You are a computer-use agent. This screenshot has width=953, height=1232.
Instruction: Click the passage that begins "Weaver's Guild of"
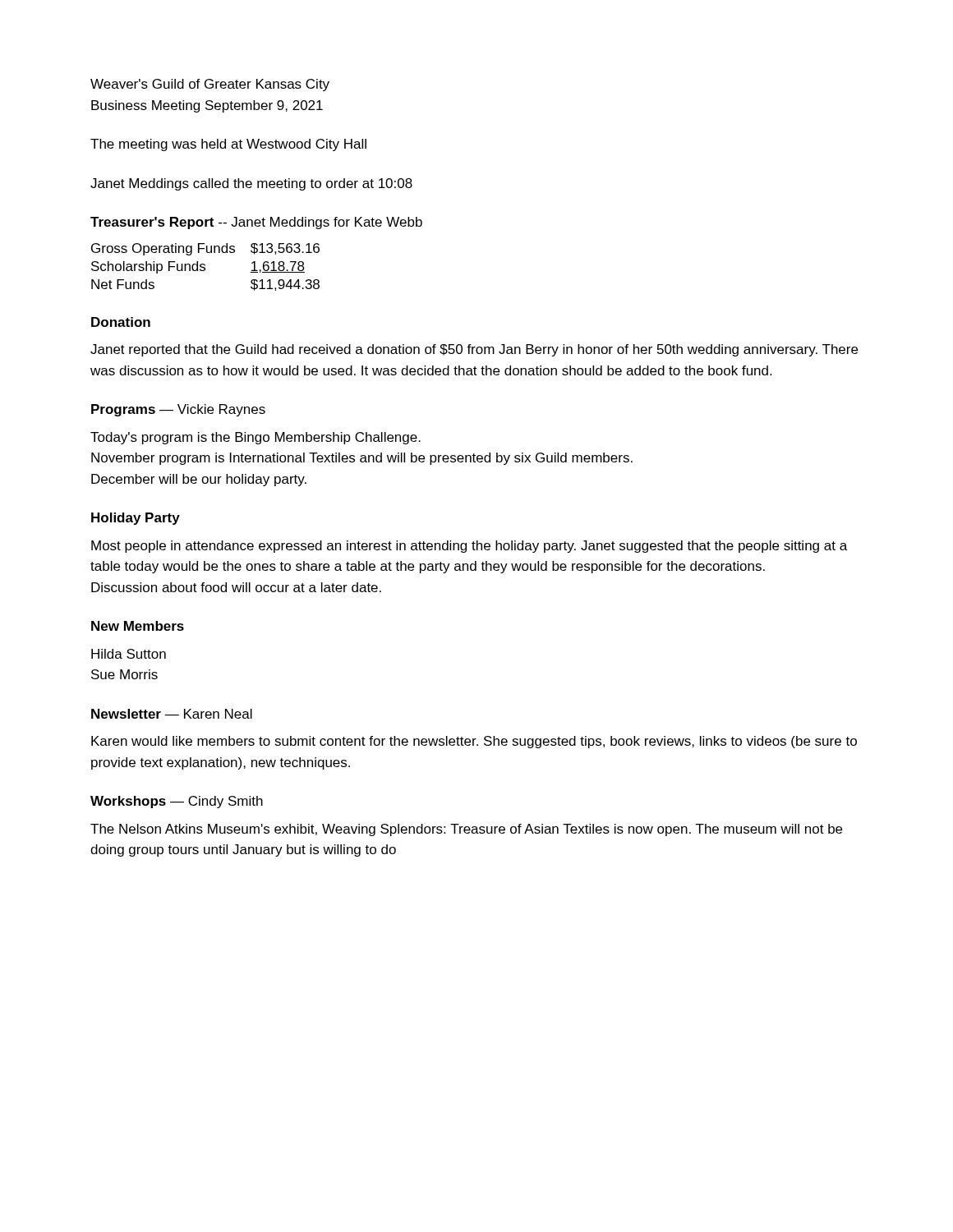(210, 85)
